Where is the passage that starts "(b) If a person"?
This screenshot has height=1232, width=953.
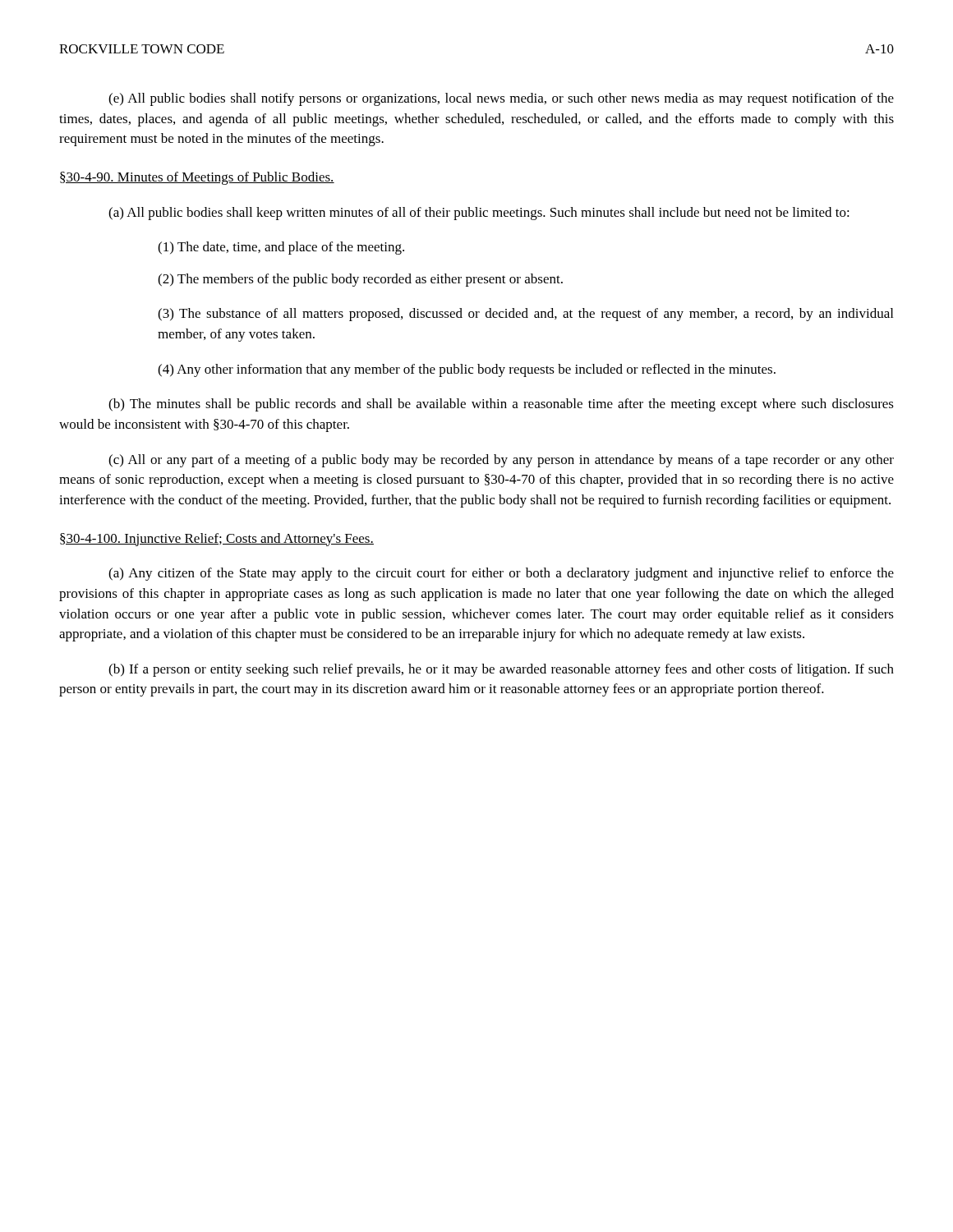476,680
